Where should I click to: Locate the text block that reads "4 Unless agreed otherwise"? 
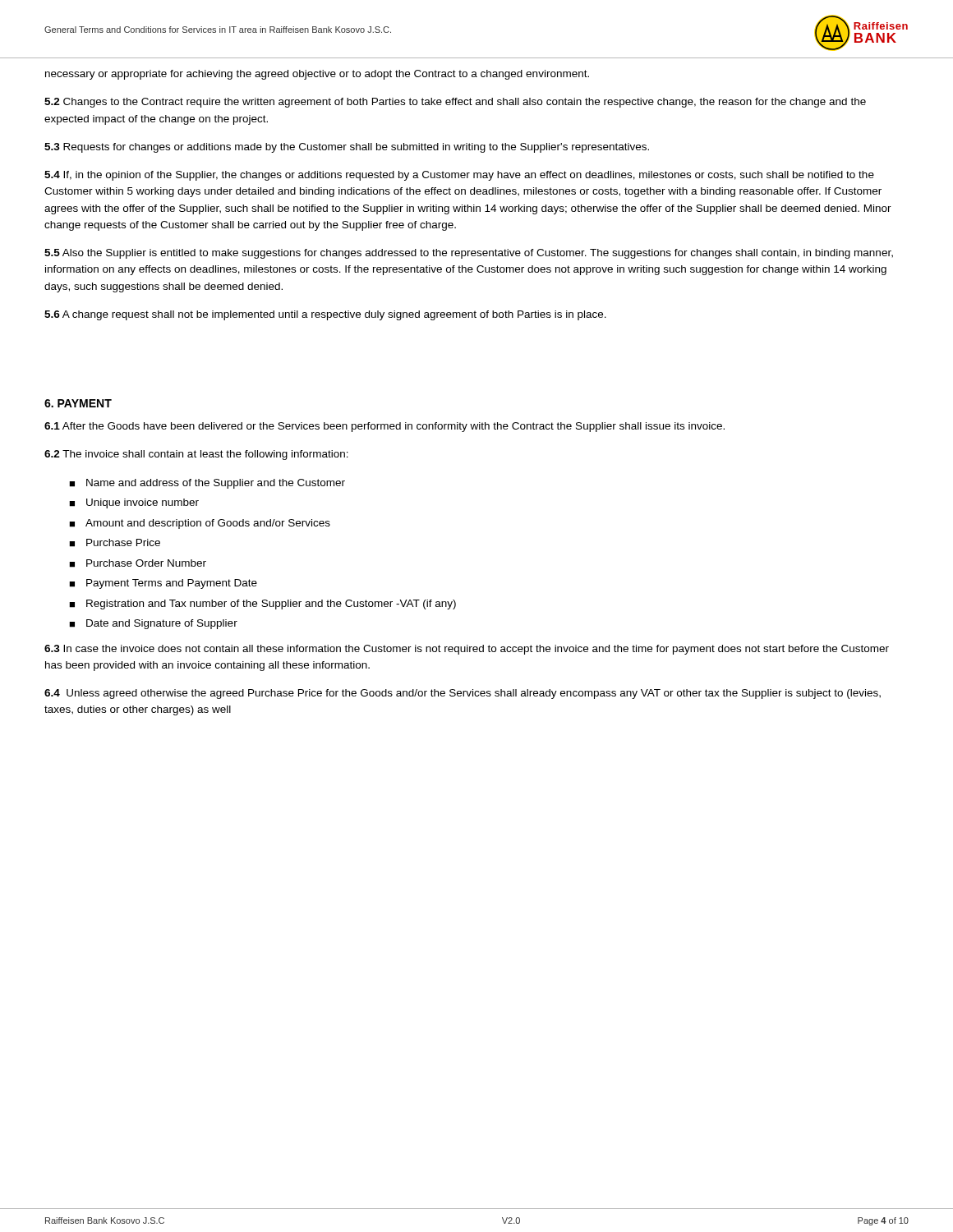pyautogui.click(x=463, y=701)
